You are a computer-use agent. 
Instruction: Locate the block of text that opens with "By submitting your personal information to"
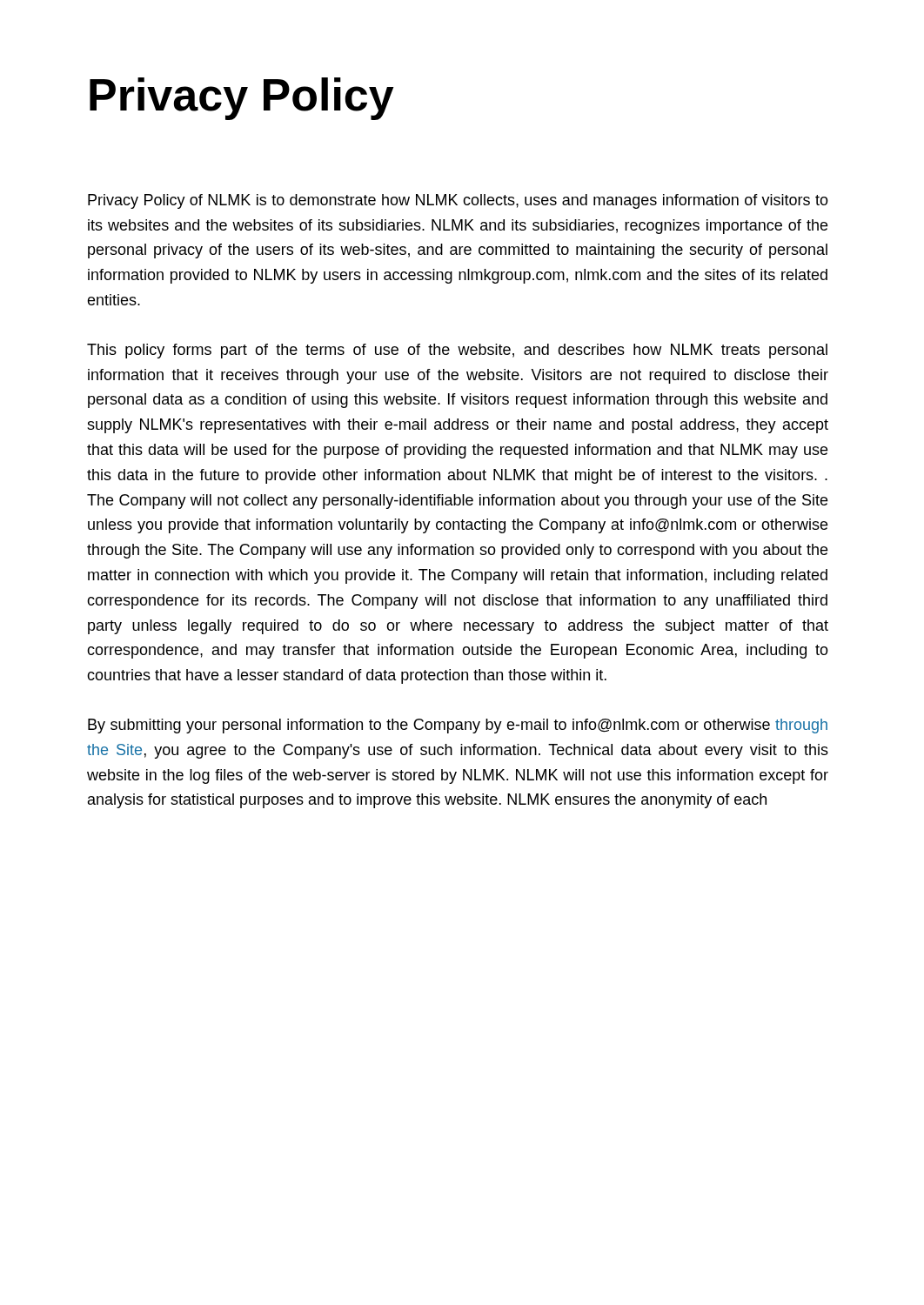(458, 762)
